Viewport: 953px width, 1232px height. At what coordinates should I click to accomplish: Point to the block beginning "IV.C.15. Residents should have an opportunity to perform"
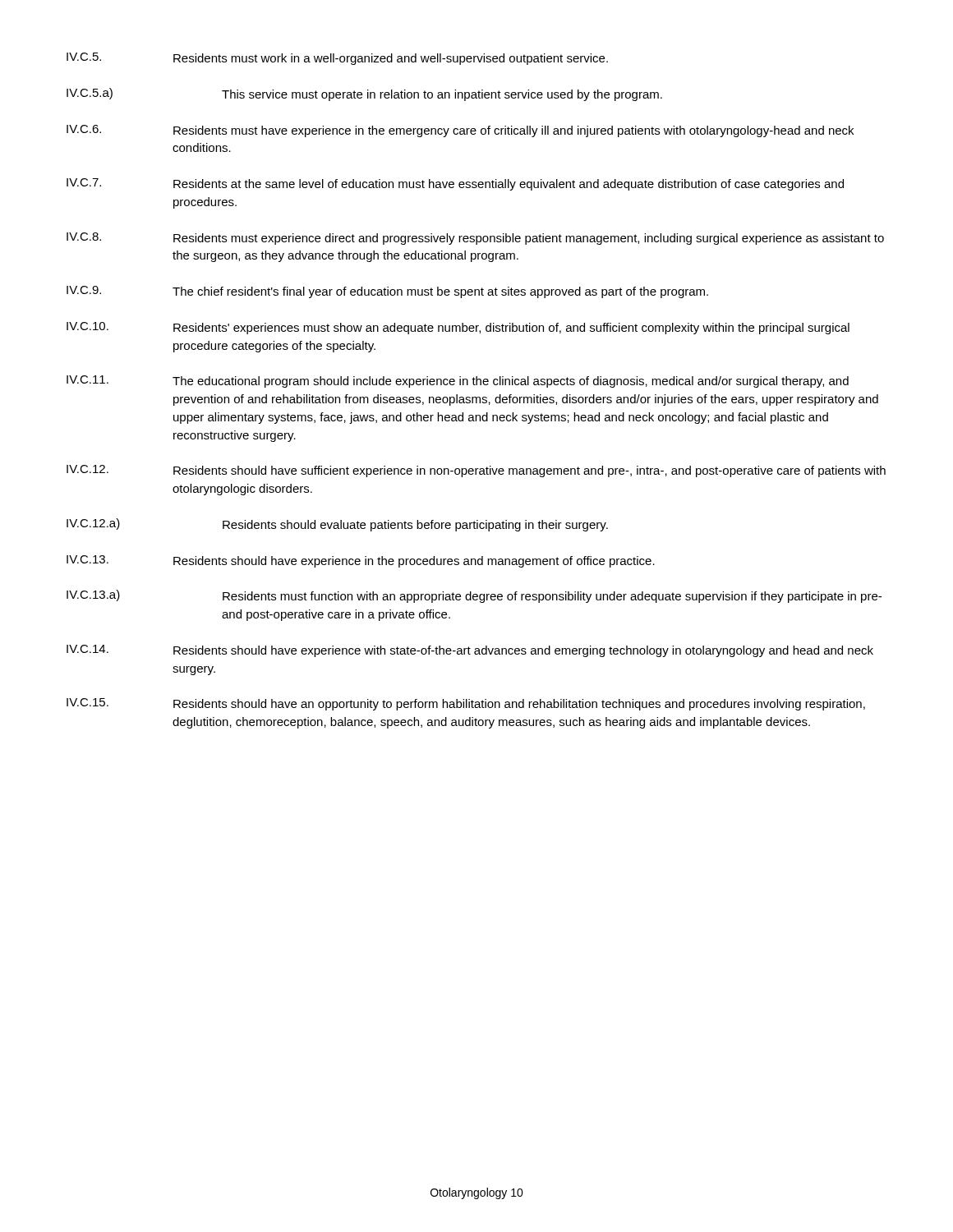click(476, 713)
